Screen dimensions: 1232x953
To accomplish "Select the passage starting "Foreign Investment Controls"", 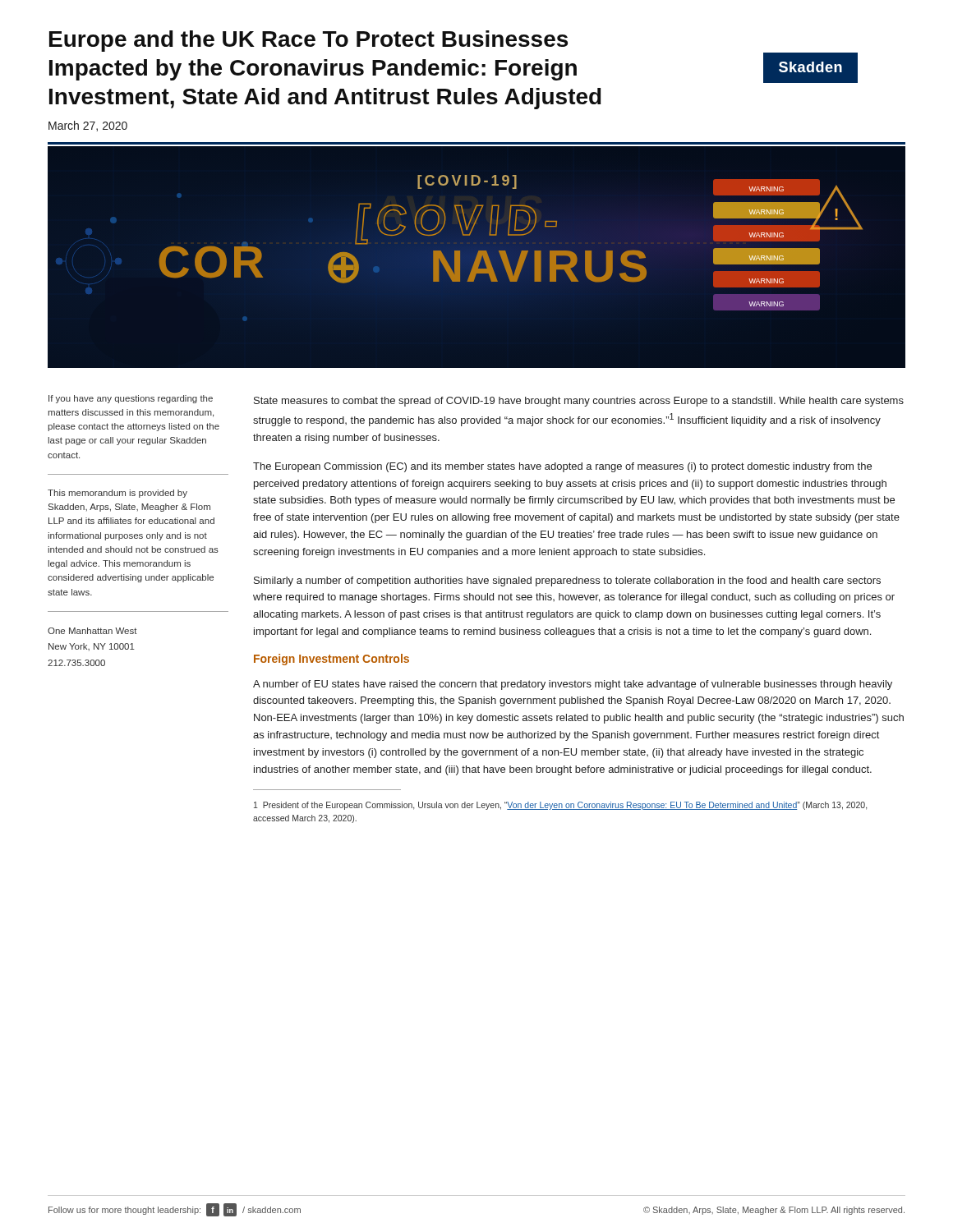I will pyautogui.click(x=331, y=660).
